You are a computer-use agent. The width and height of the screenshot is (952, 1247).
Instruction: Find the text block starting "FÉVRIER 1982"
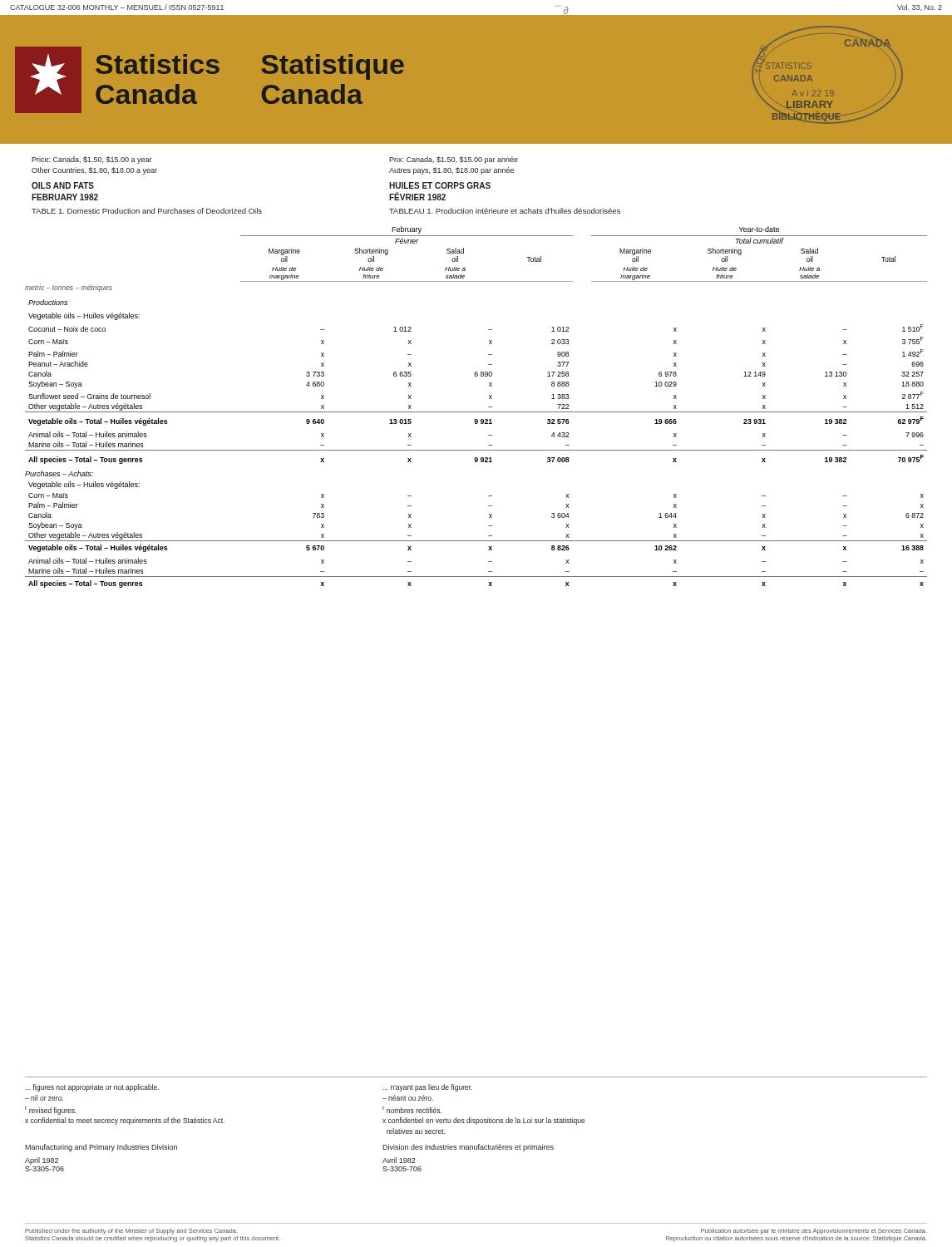417,197
